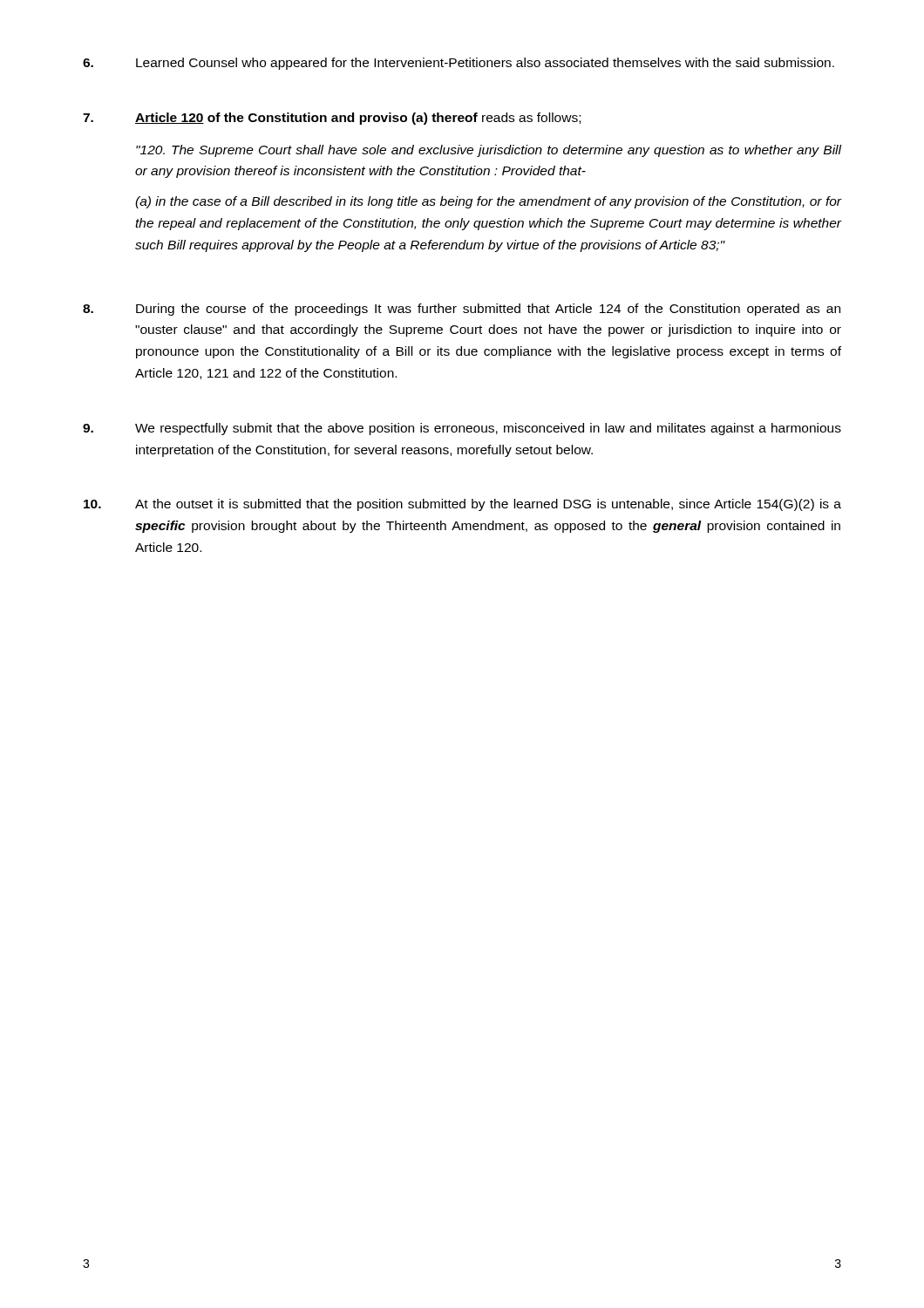Click on the region starting "8. During the course"
The height and width of the screenshot is (1308, 924).
point(462,341)
